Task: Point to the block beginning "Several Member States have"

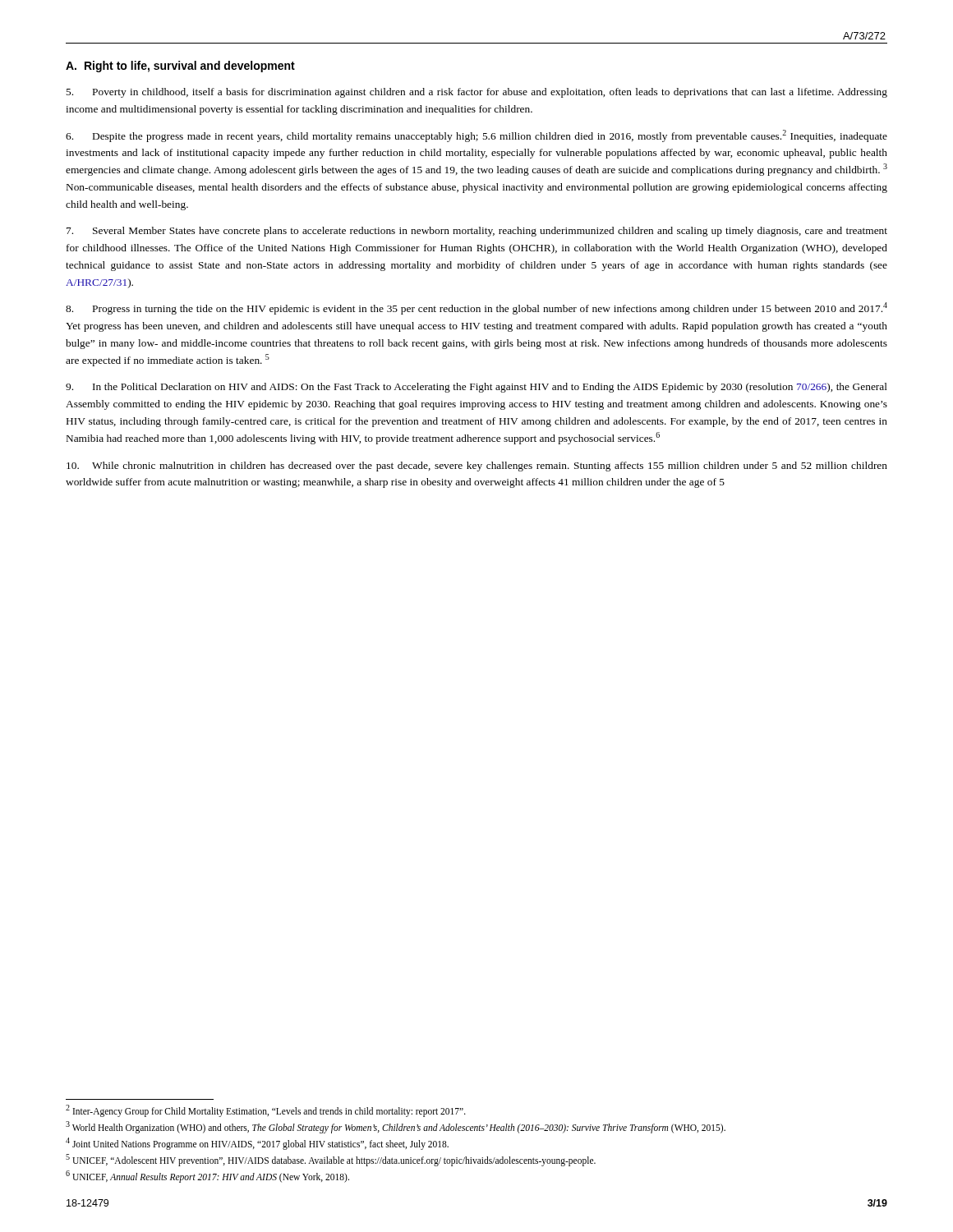Action: 476,255
